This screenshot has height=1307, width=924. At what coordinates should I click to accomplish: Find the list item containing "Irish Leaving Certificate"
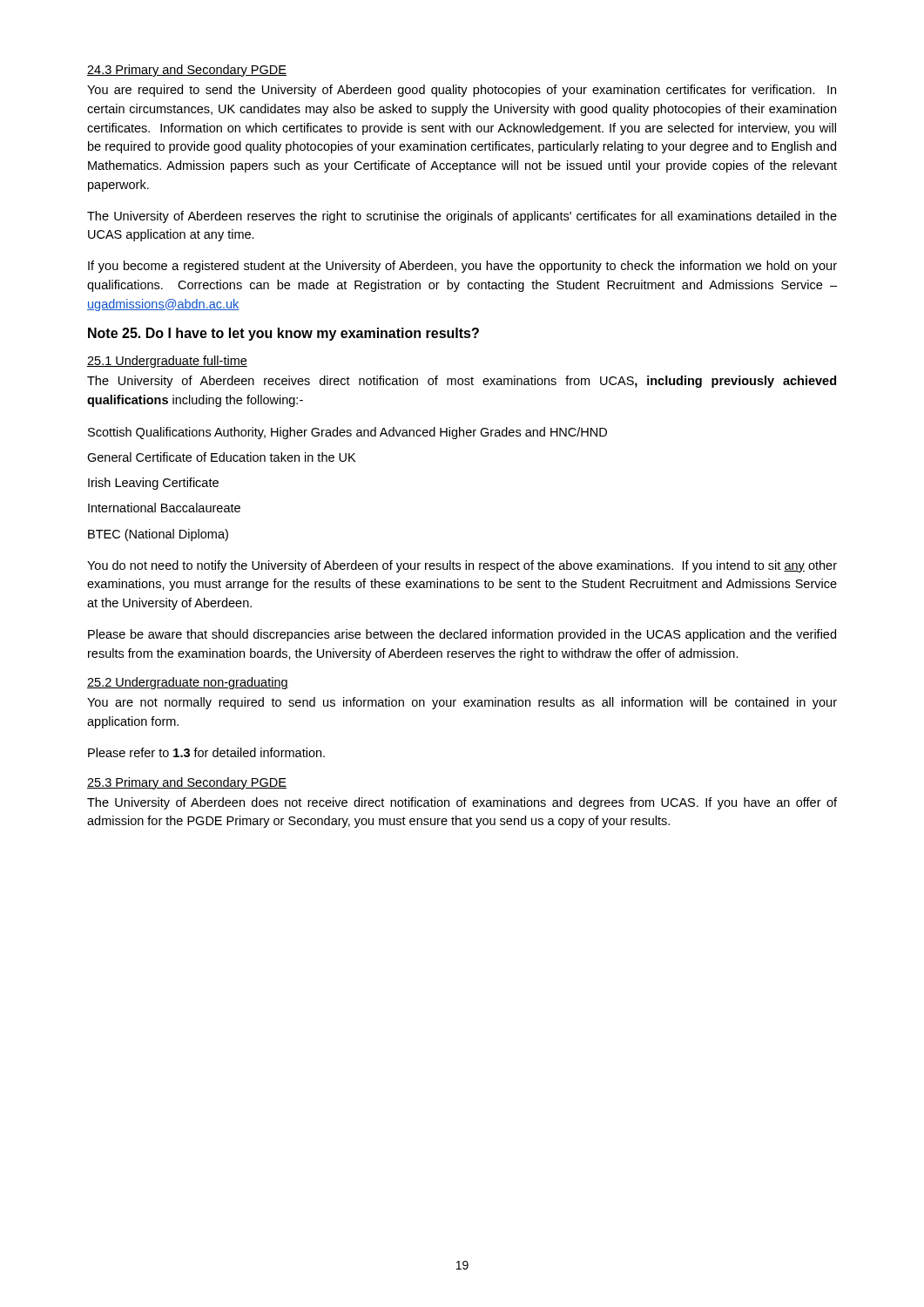click(153, 483)
